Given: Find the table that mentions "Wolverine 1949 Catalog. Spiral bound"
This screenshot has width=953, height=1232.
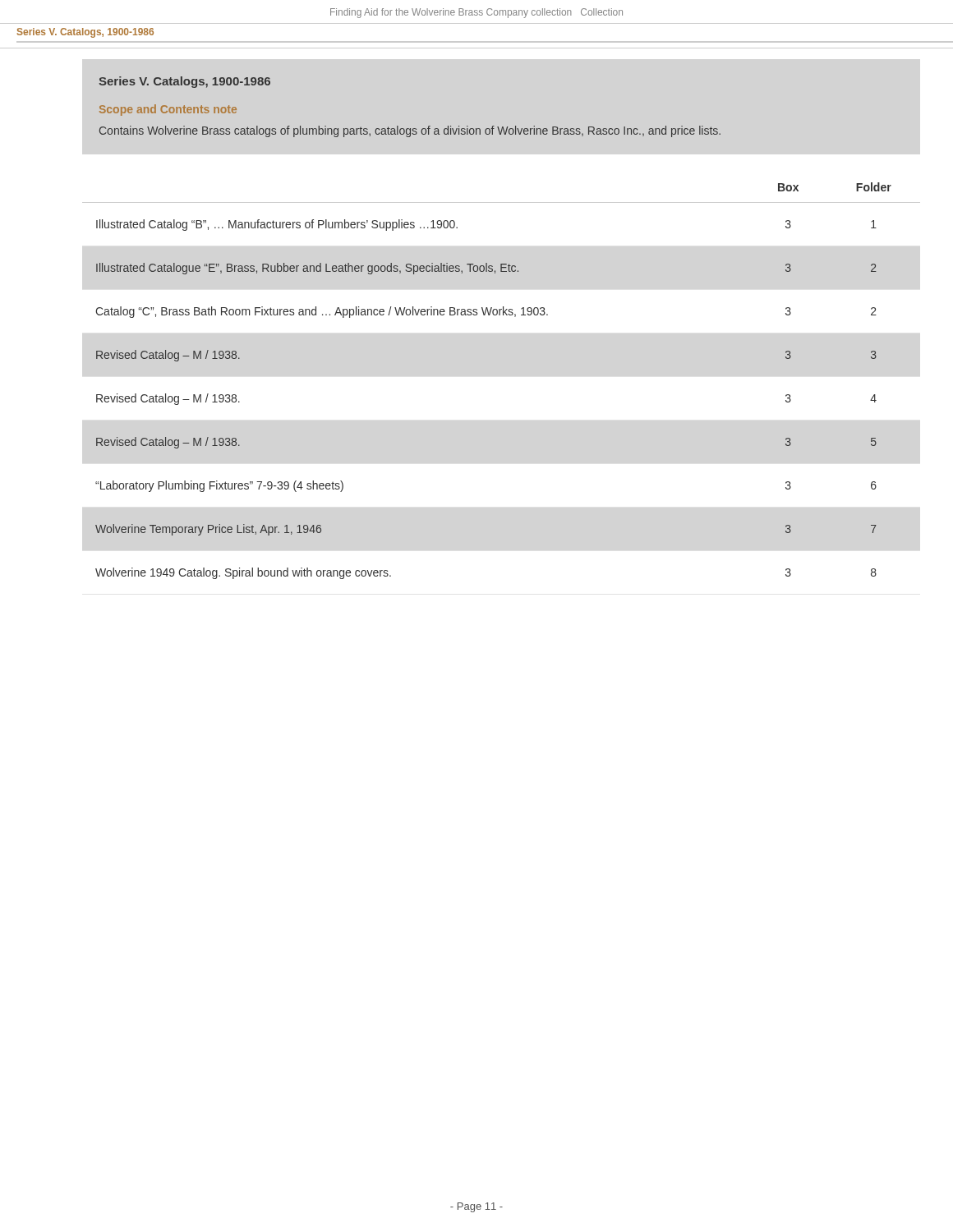Looking at the screenshot, I should click(x=501, y=384).
